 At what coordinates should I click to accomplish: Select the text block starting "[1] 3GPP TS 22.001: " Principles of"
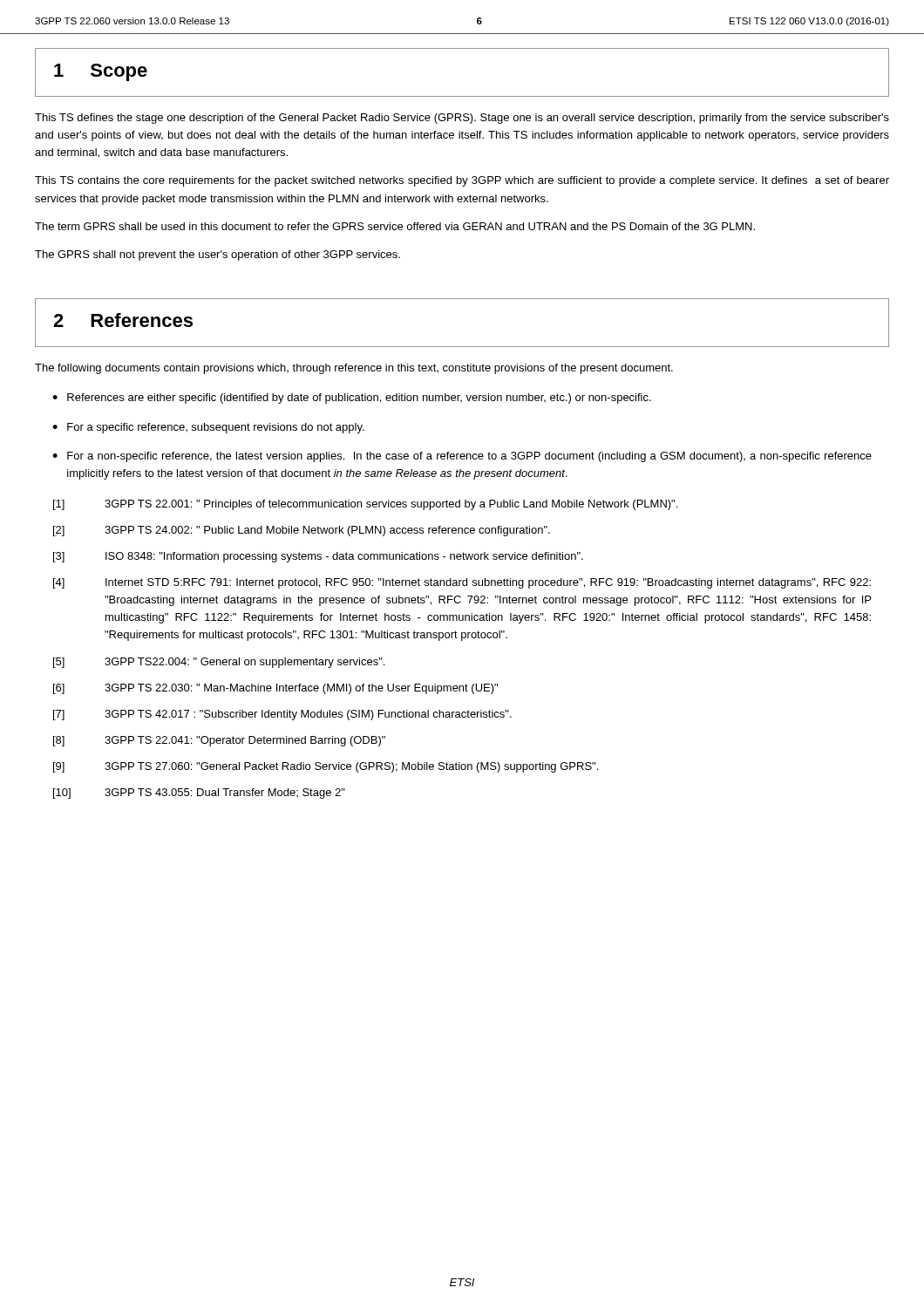coord(365,504)
